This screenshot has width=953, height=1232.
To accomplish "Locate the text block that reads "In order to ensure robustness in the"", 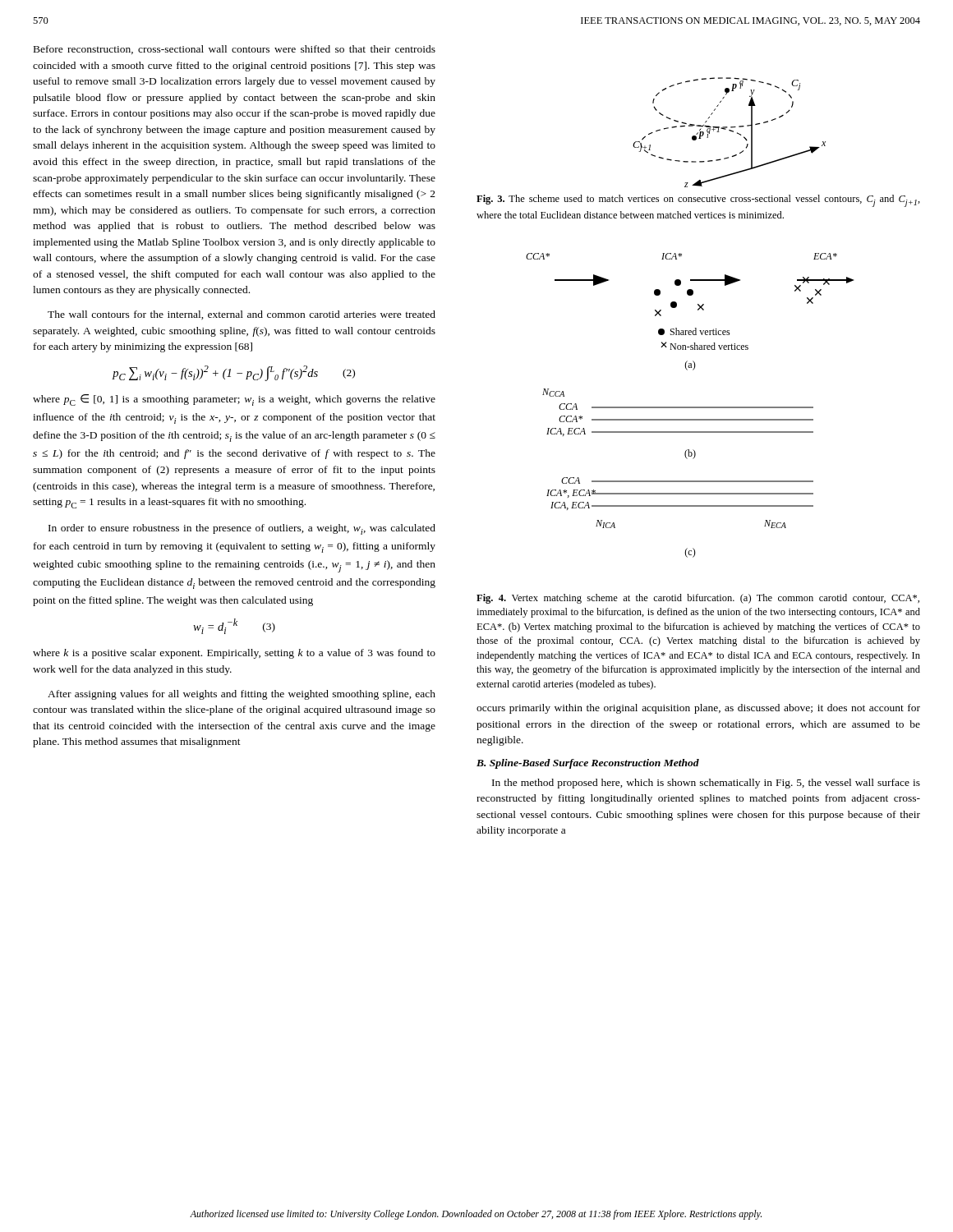I will (x=234, y=564).
